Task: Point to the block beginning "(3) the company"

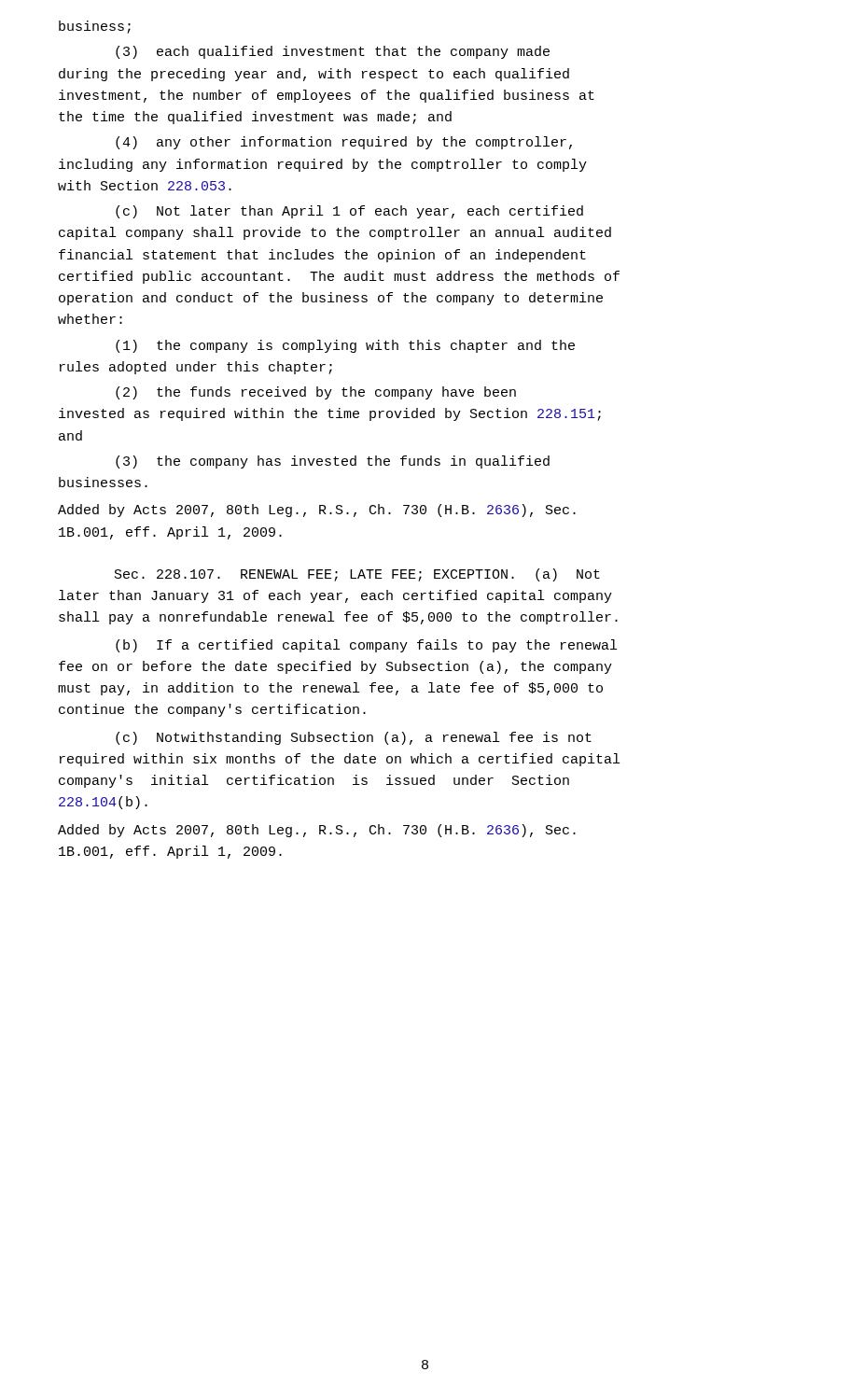Action: tap(425, 473)
